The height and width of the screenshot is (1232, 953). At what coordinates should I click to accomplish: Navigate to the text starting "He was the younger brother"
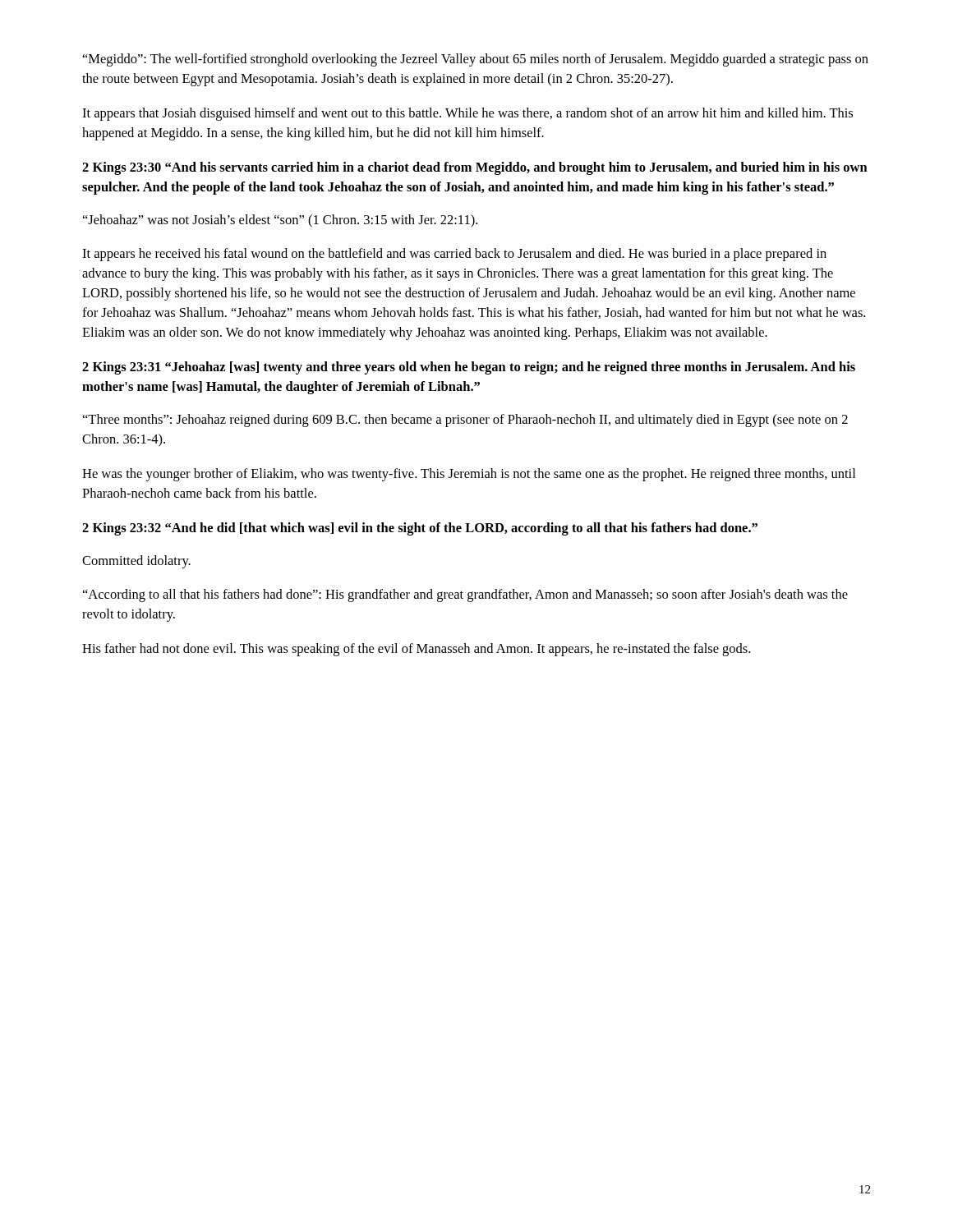click(x=469, y=483)
